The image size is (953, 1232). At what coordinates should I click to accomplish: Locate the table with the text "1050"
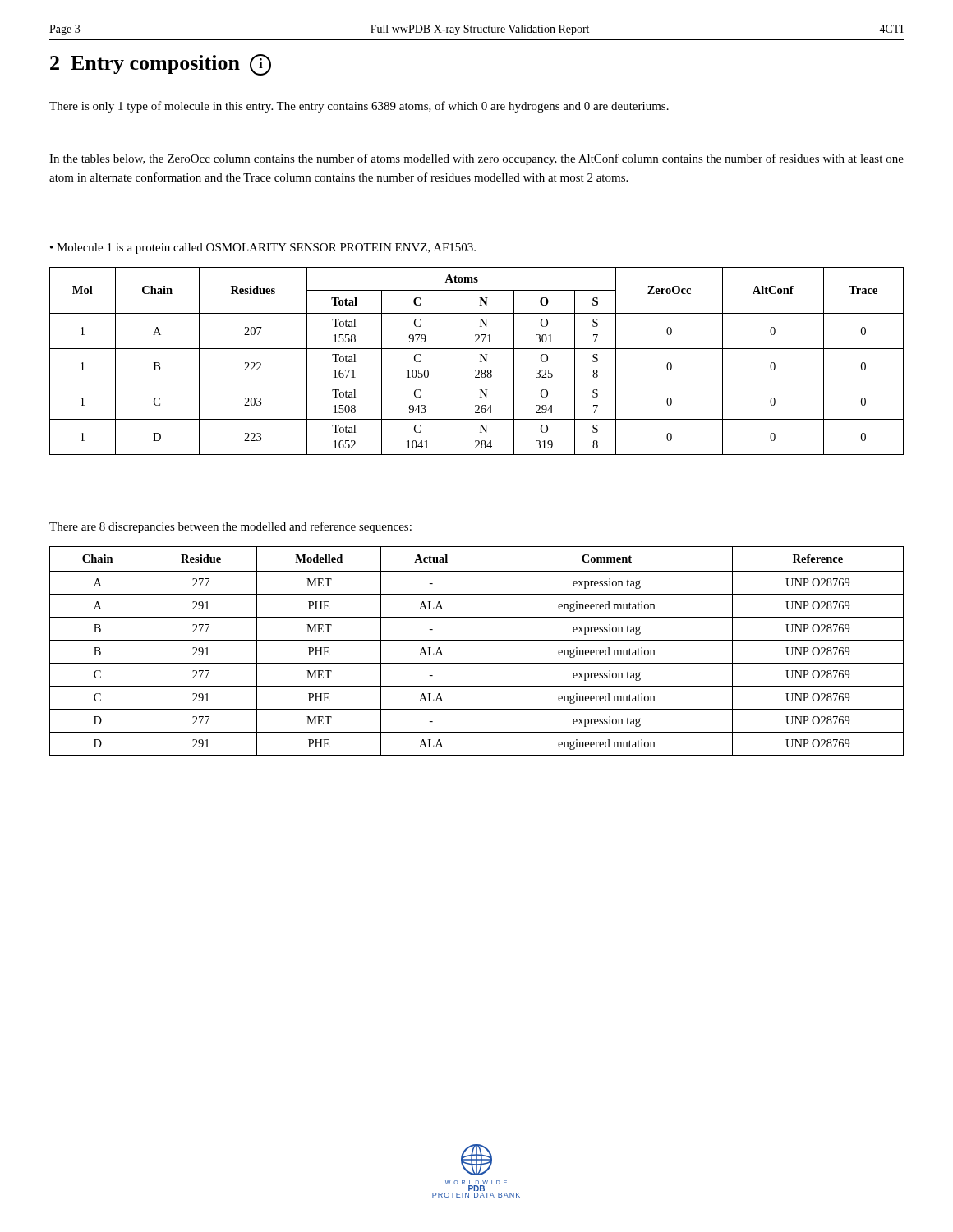click(x=476, y=361)
